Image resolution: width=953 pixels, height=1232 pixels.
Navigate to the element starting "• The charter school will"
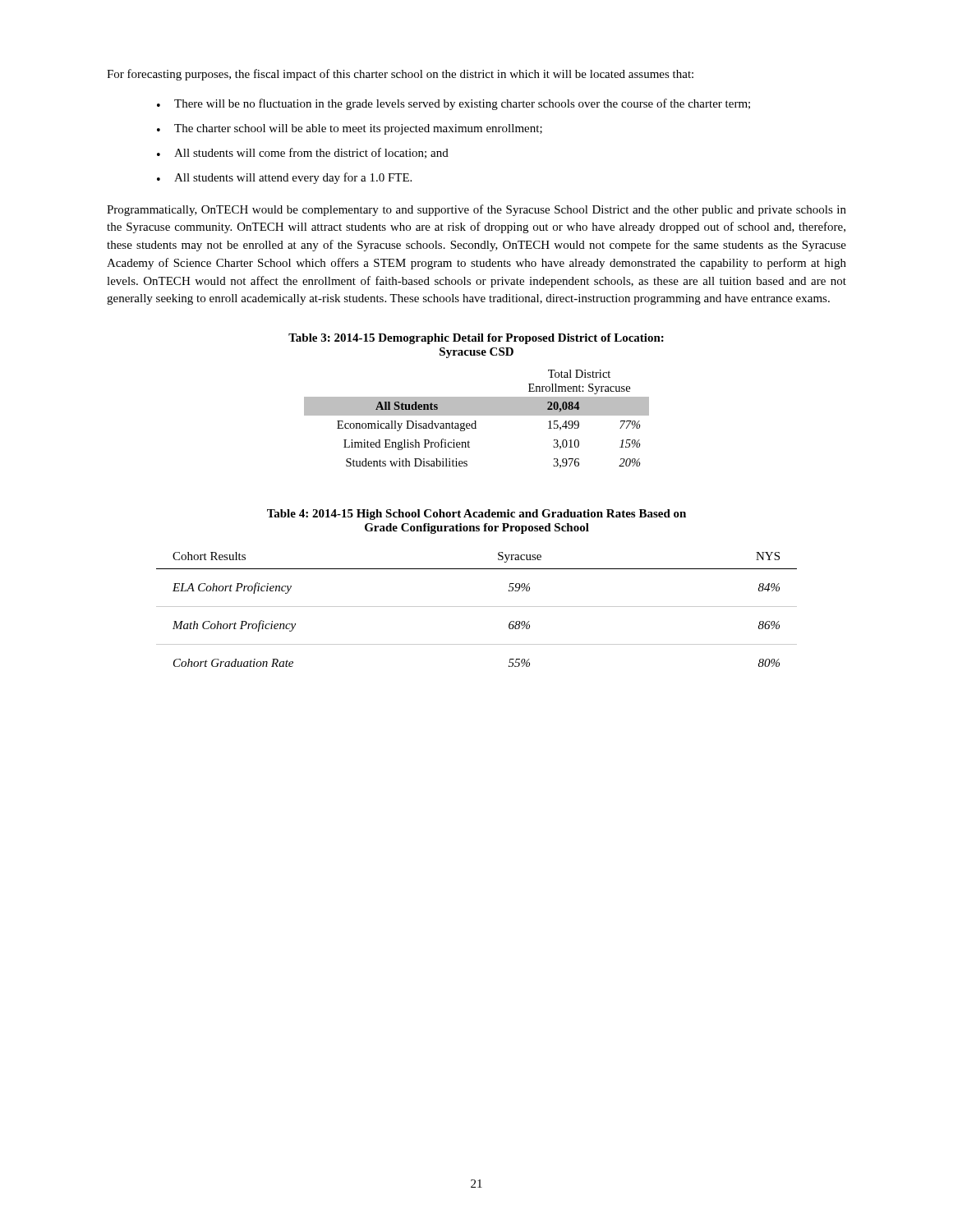click(501, 130)
